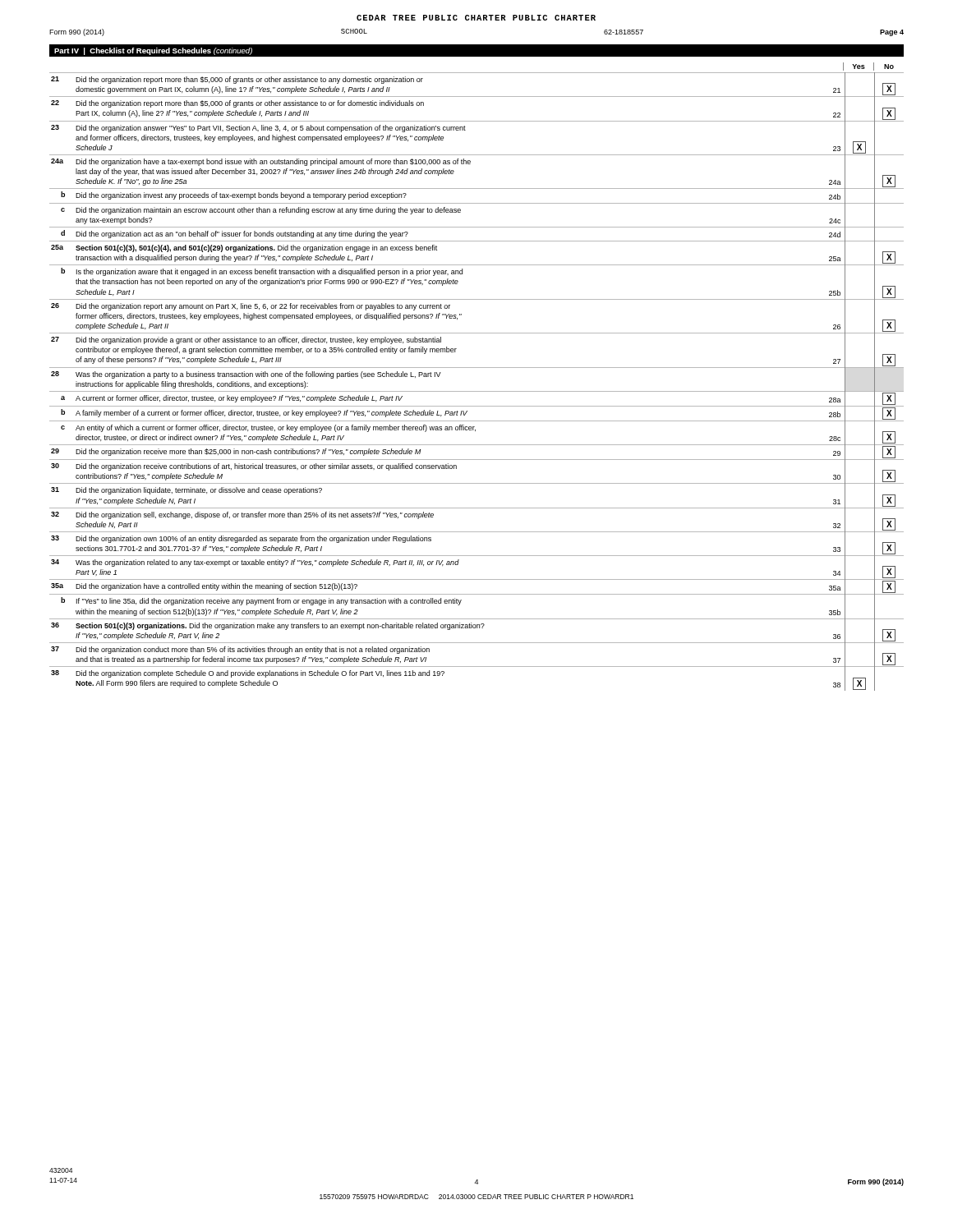Click on the passage starting "Part IV | Checklist of Required Schedules"
This screenshot has width=953, height=1232.
tap(153, 51)
